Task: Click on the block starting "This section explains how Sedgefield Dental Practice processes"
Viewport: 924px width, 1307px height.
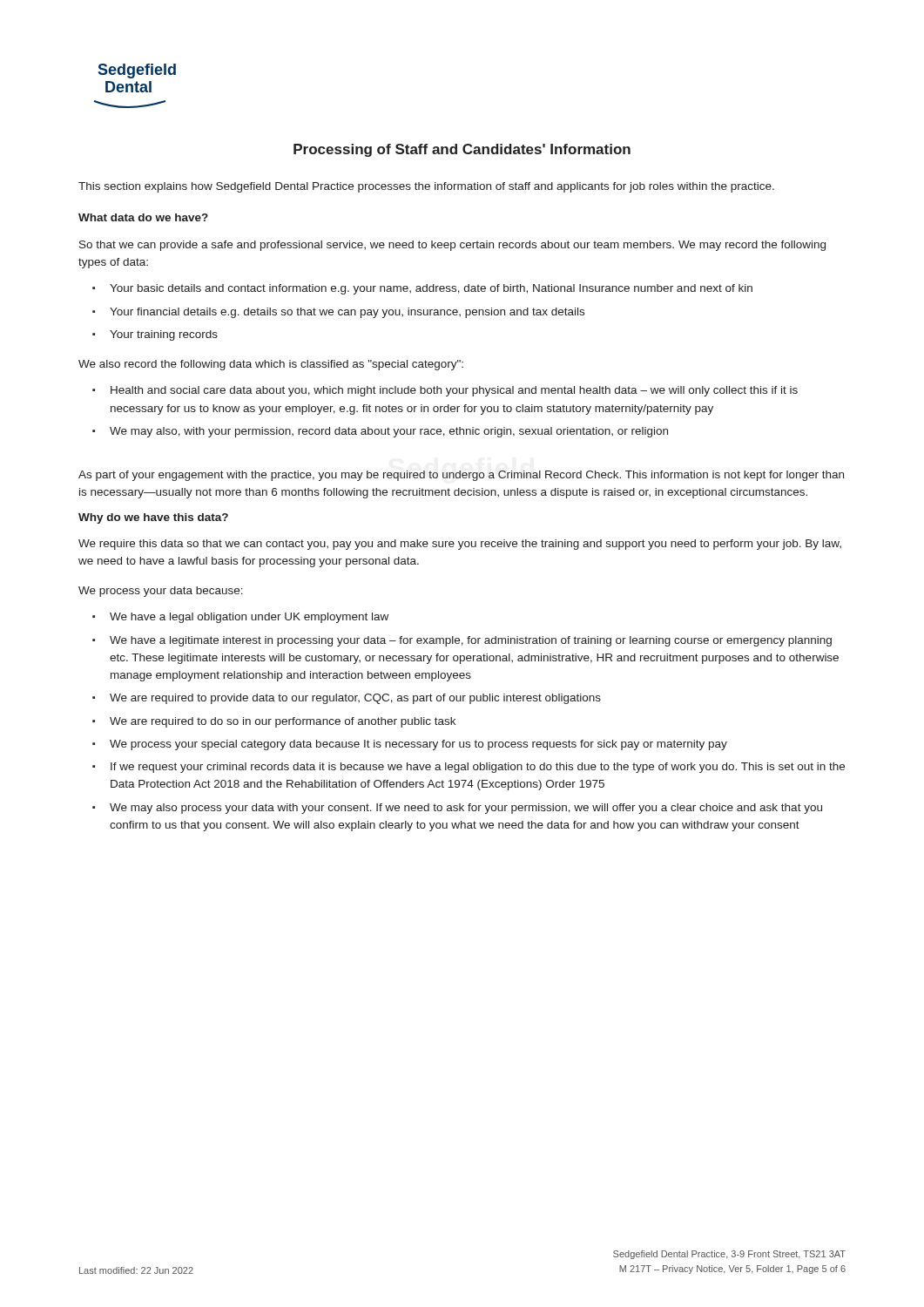Action: click(462, 187)
